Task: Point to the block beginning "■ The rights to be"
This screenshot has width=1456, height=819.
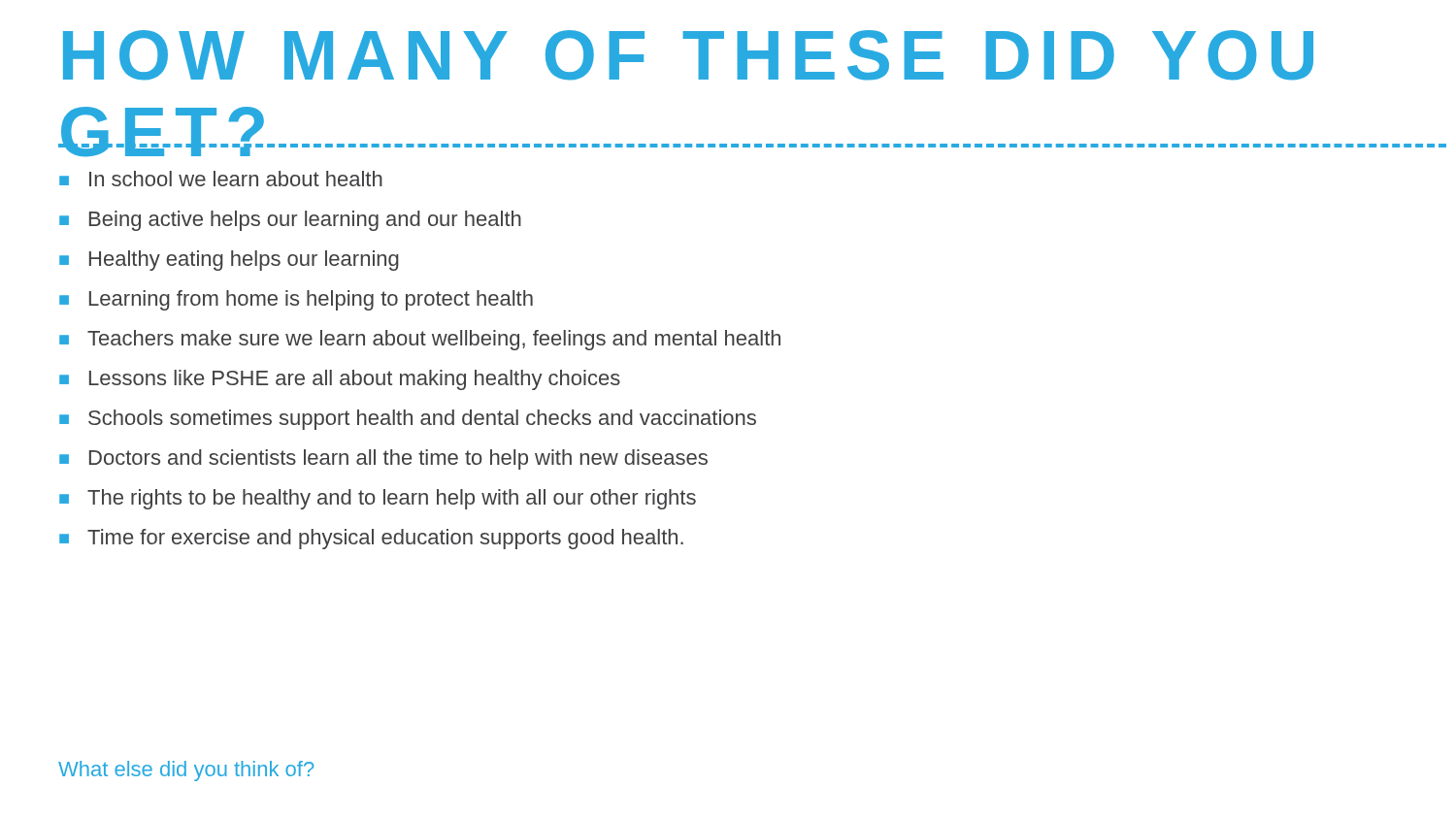Action: tap(377, 497)
